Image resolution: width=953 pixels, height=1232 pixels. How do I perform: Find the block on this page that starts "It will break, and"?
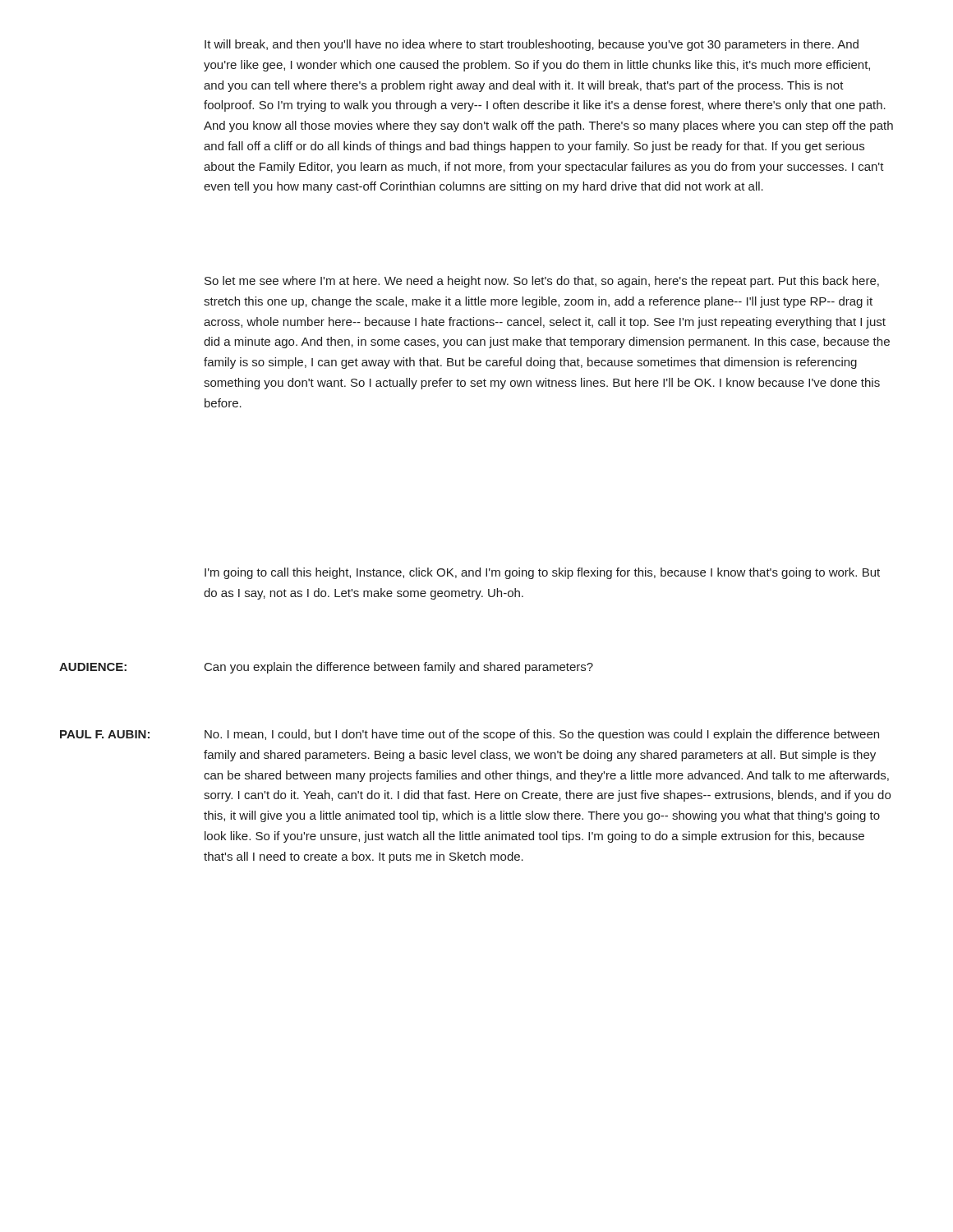tap(549, 115)
